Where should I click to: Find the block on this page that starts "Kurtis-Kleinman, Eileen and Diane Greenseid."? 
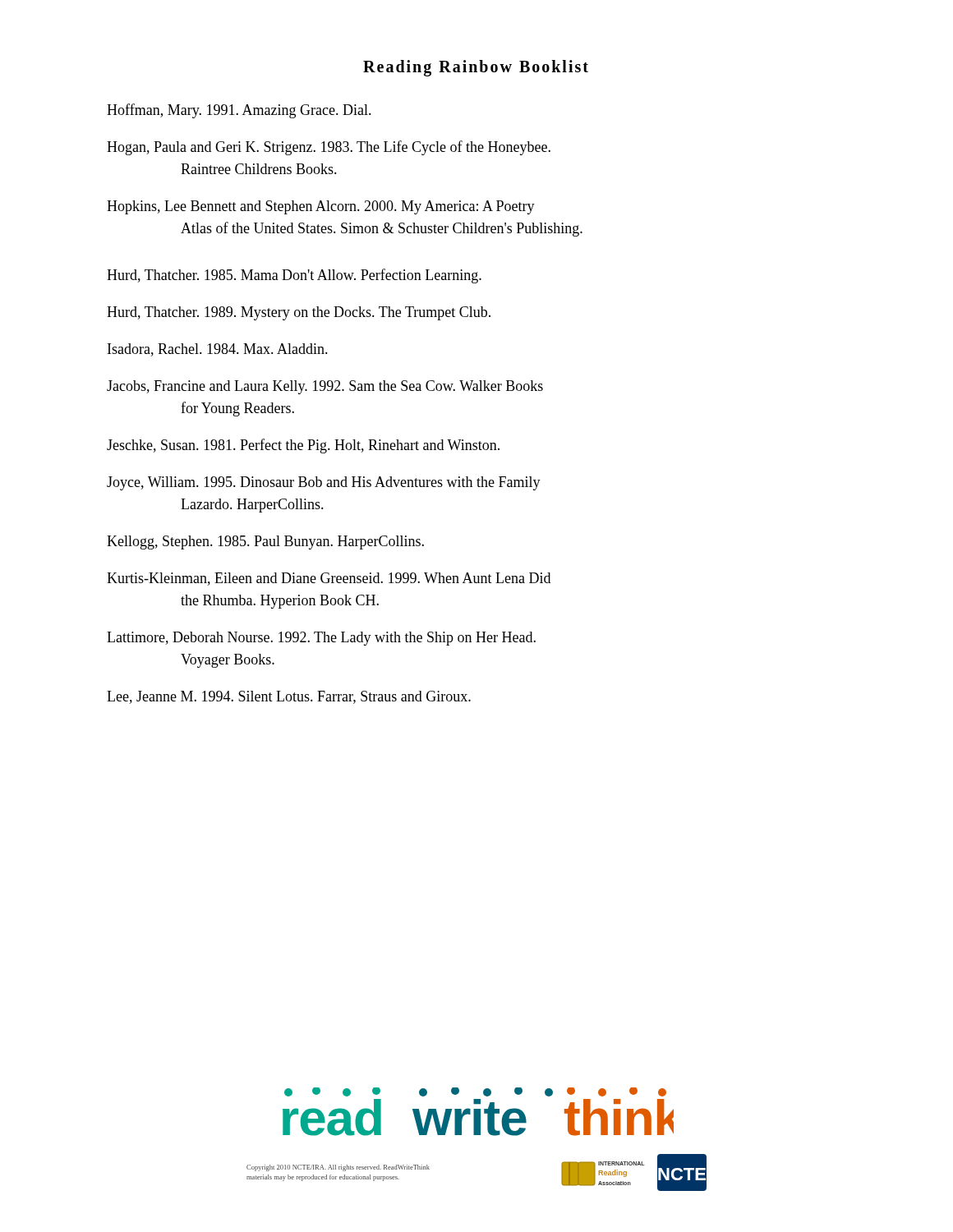pos(476,590)
